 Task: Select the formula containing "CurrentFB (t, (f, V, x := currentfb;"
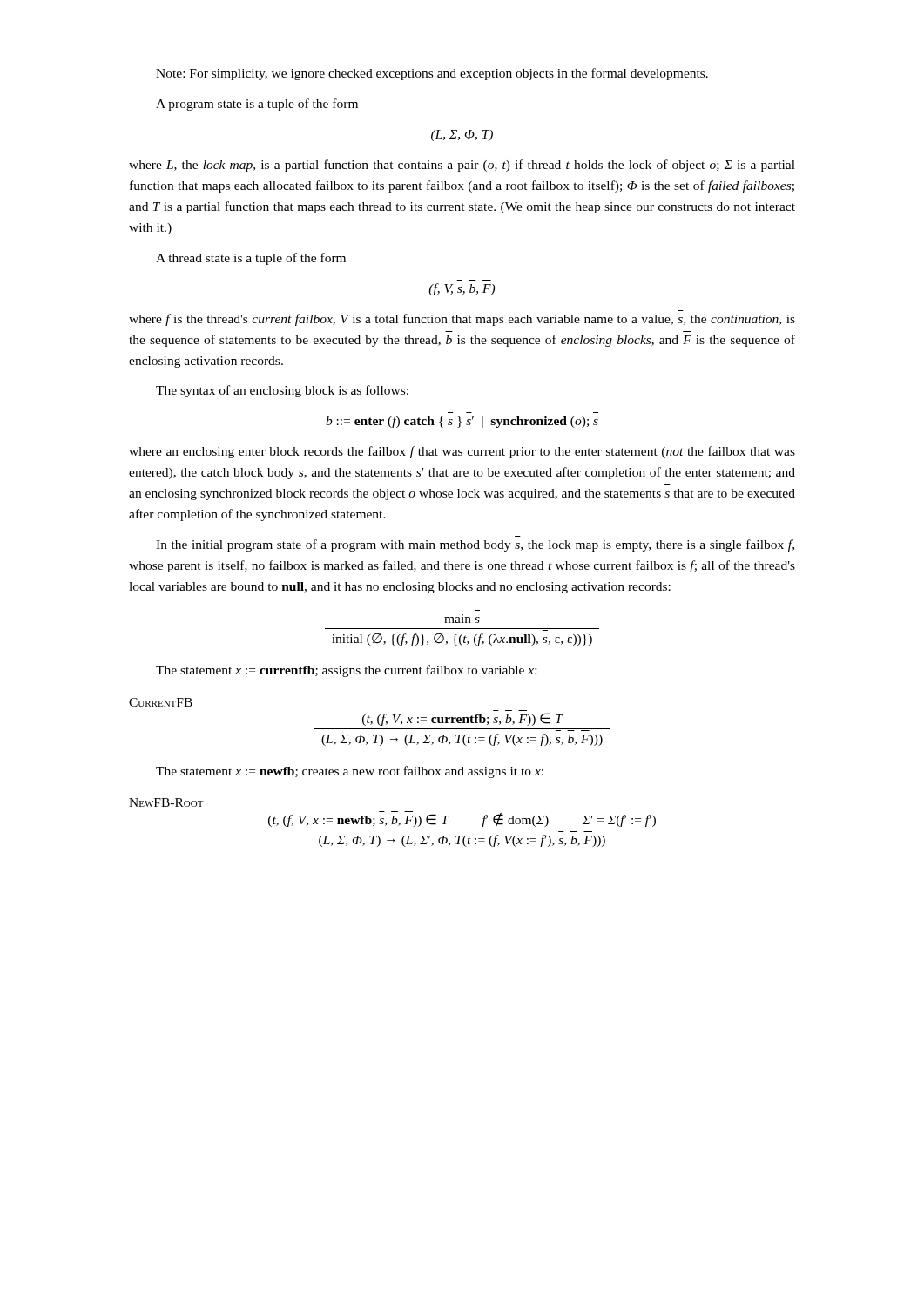coord(462,721)
